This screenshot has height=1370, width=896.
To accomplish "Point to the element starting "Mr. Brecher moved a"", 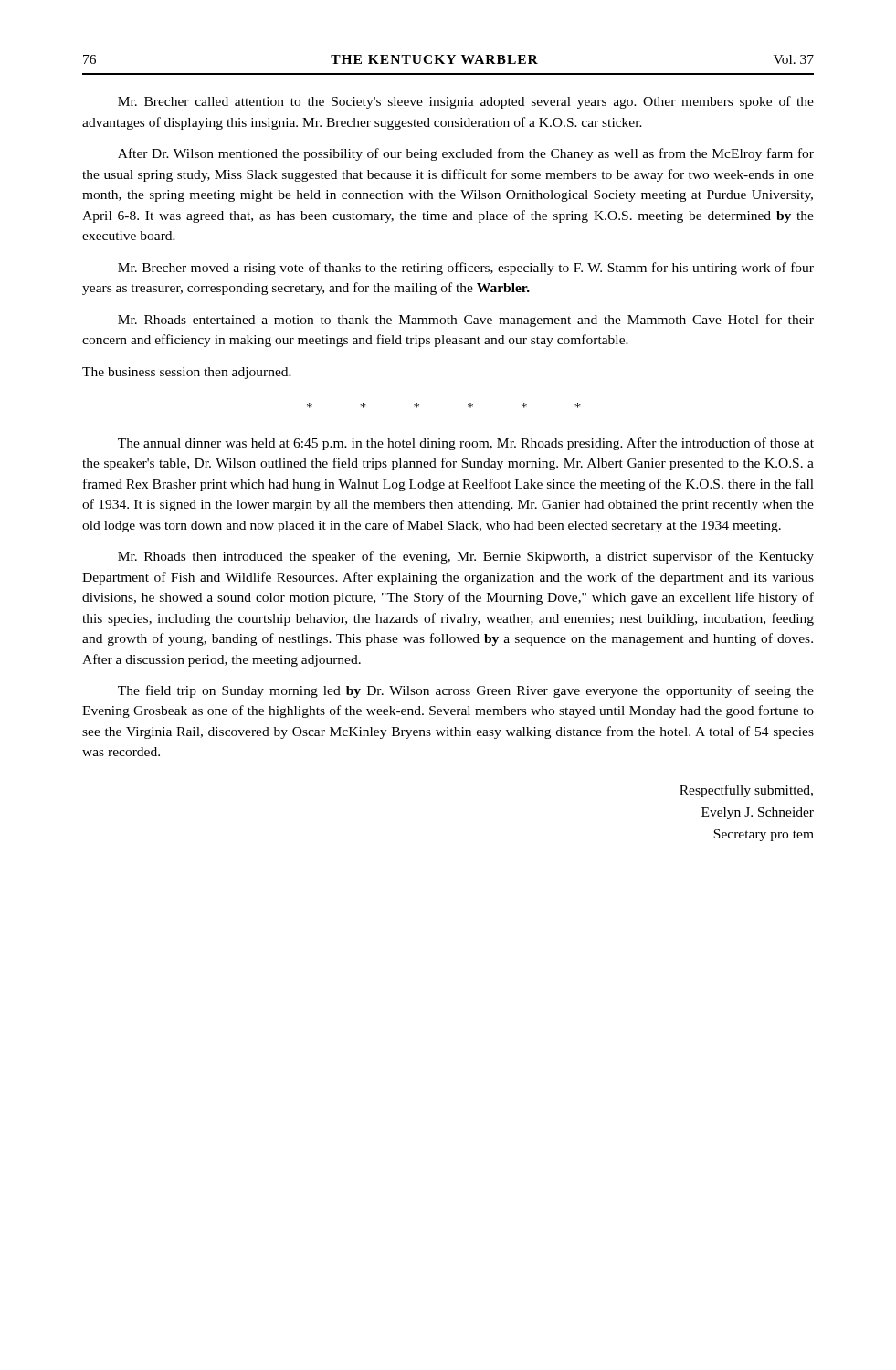I will click(x=448, y=277).
